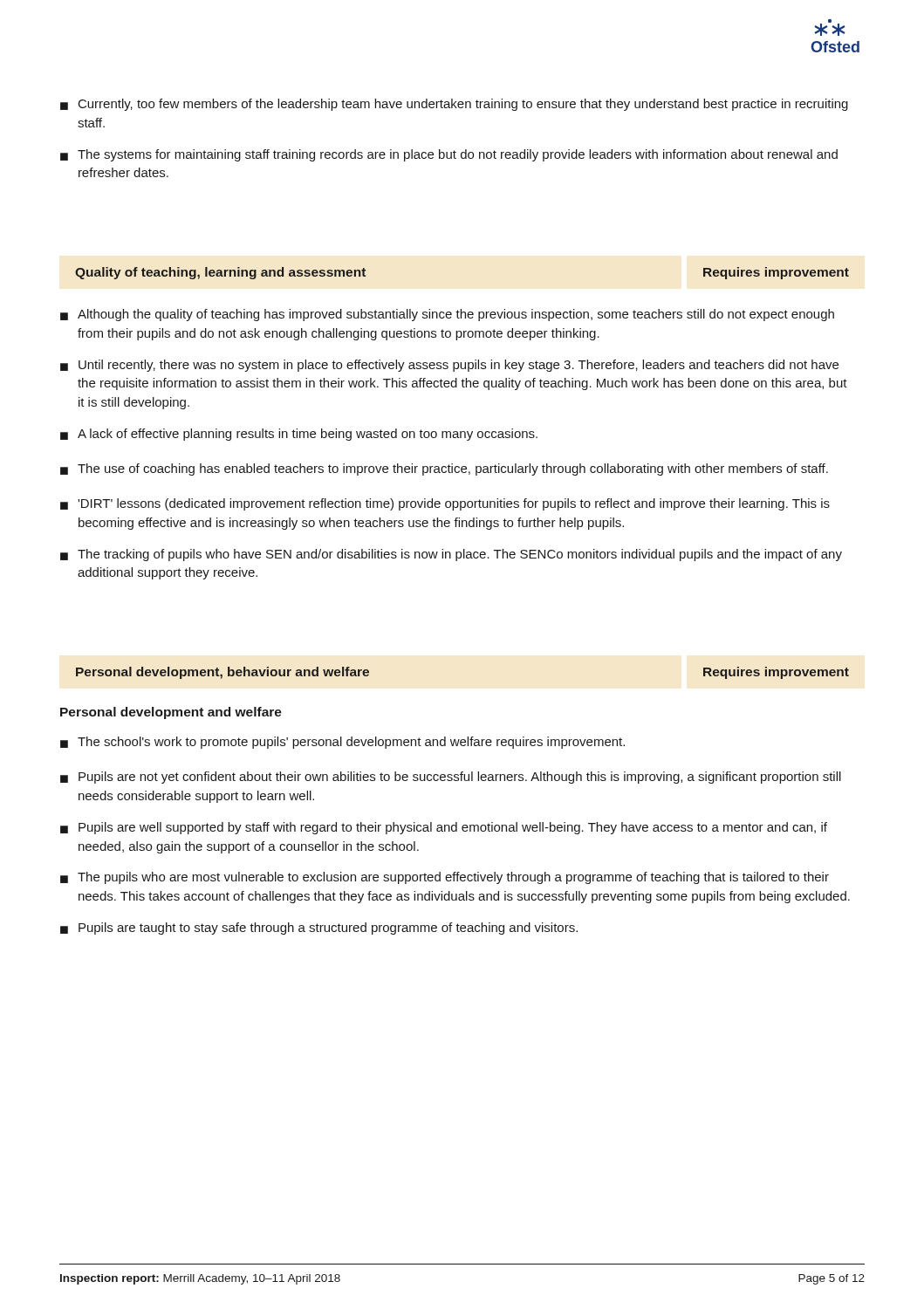
Task: Find the text block starting "■ Pupils are not yet confident"
Action: 458,786
